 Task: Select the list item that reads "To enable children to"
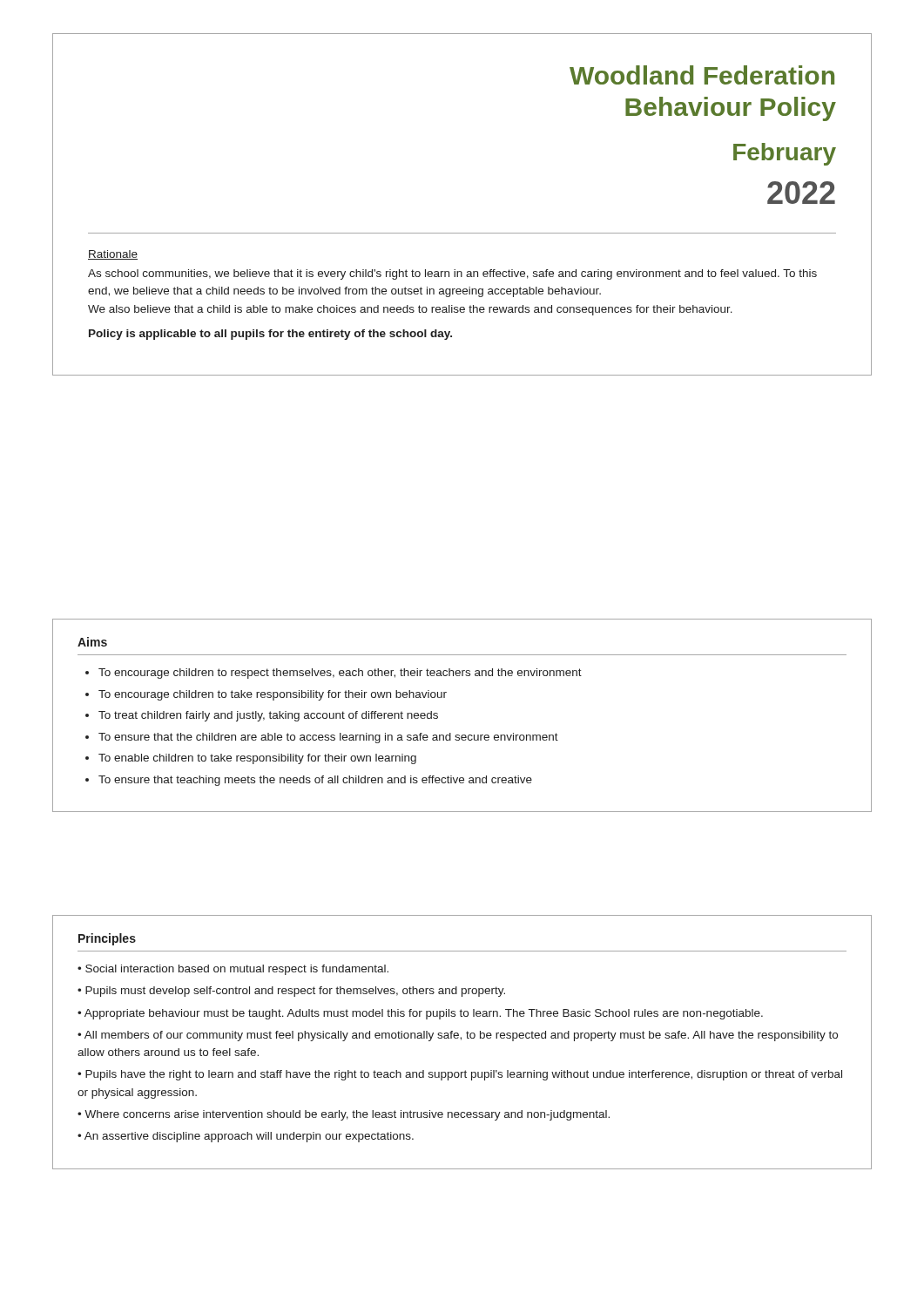[x=258, y=758]
